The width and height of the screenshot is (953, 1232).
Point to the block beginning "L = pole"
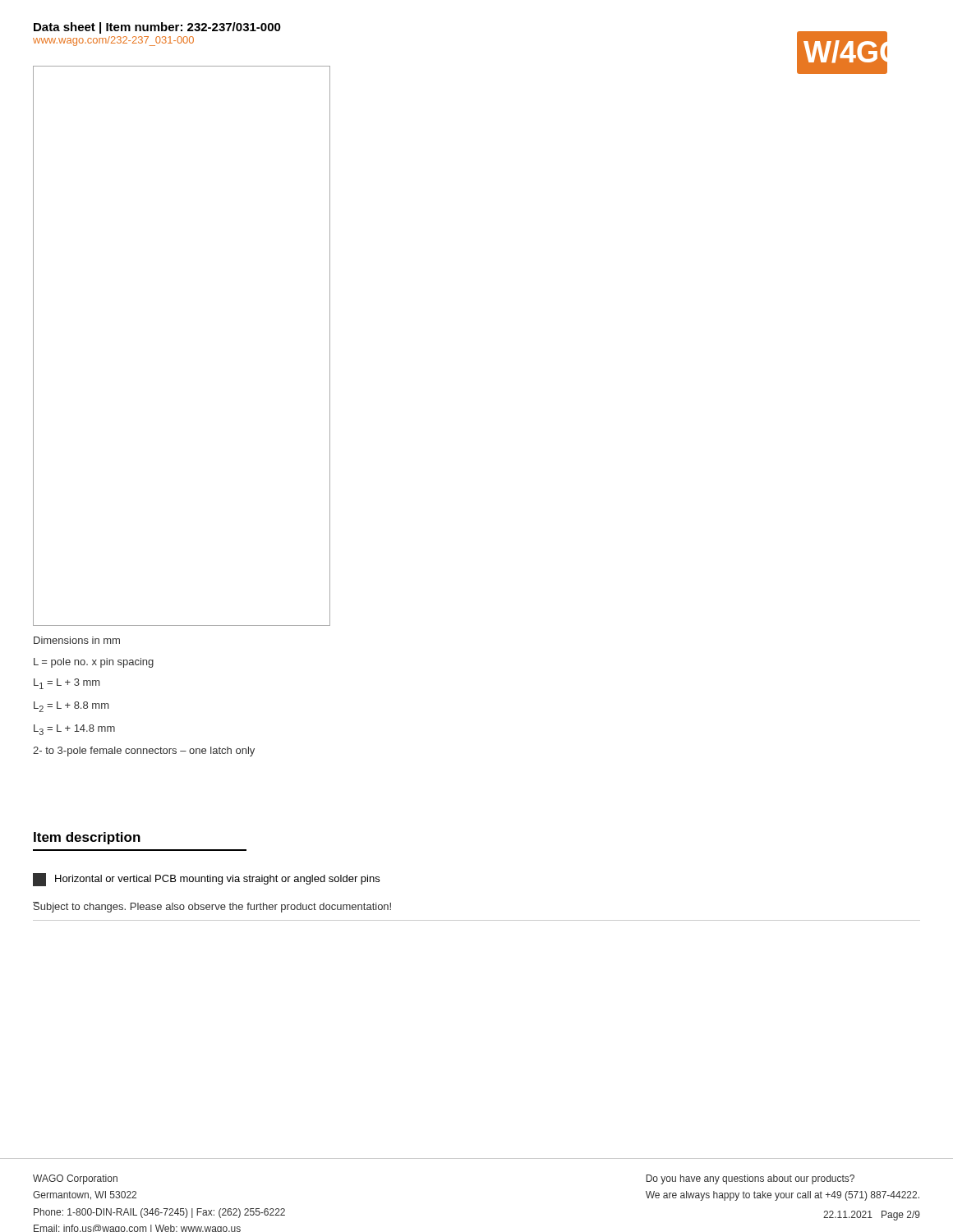93,661
